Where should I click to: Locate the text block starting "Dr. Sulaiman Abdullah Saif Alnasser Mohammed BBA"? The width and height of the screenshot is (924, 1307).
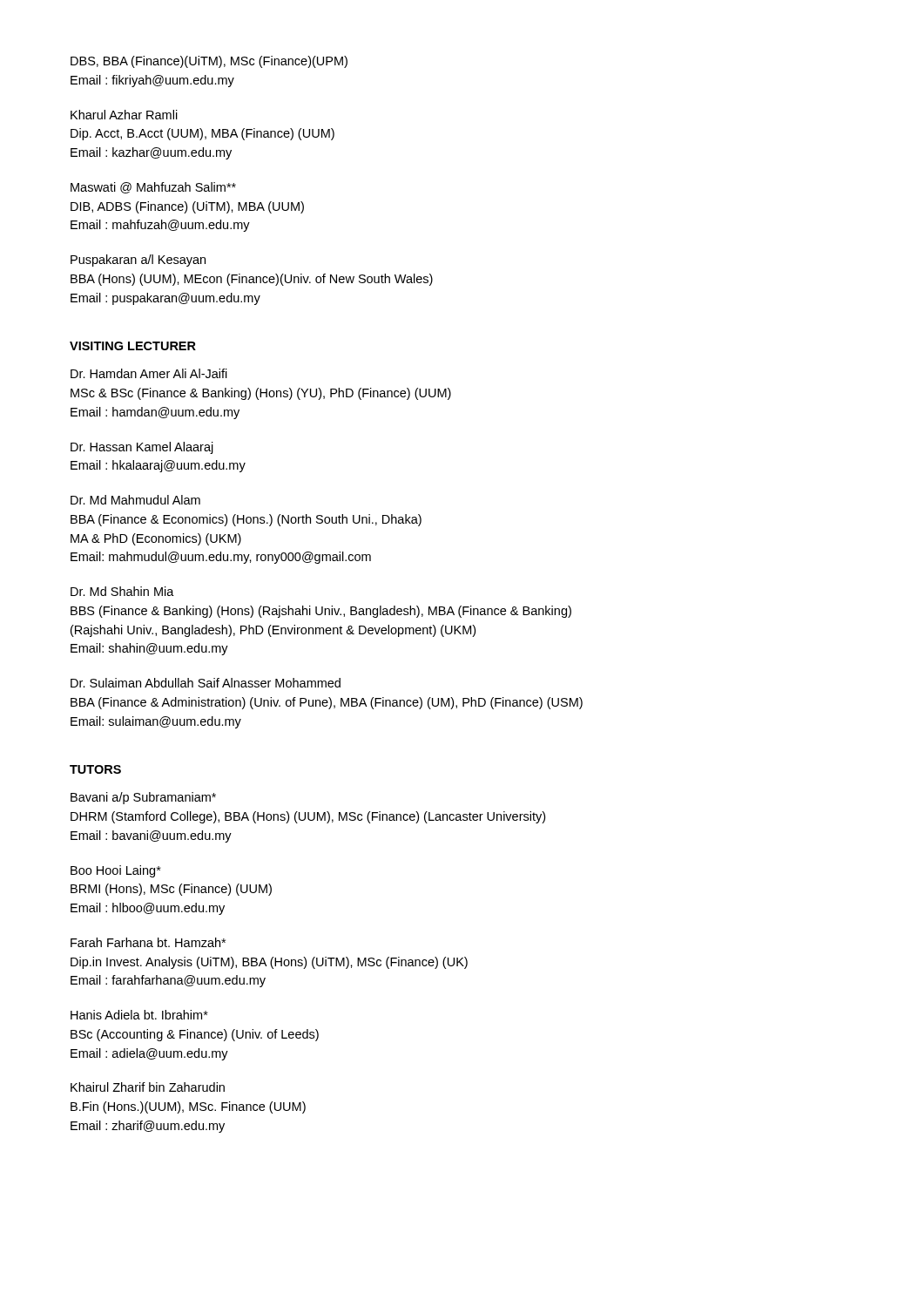click(x=326, y=702)
